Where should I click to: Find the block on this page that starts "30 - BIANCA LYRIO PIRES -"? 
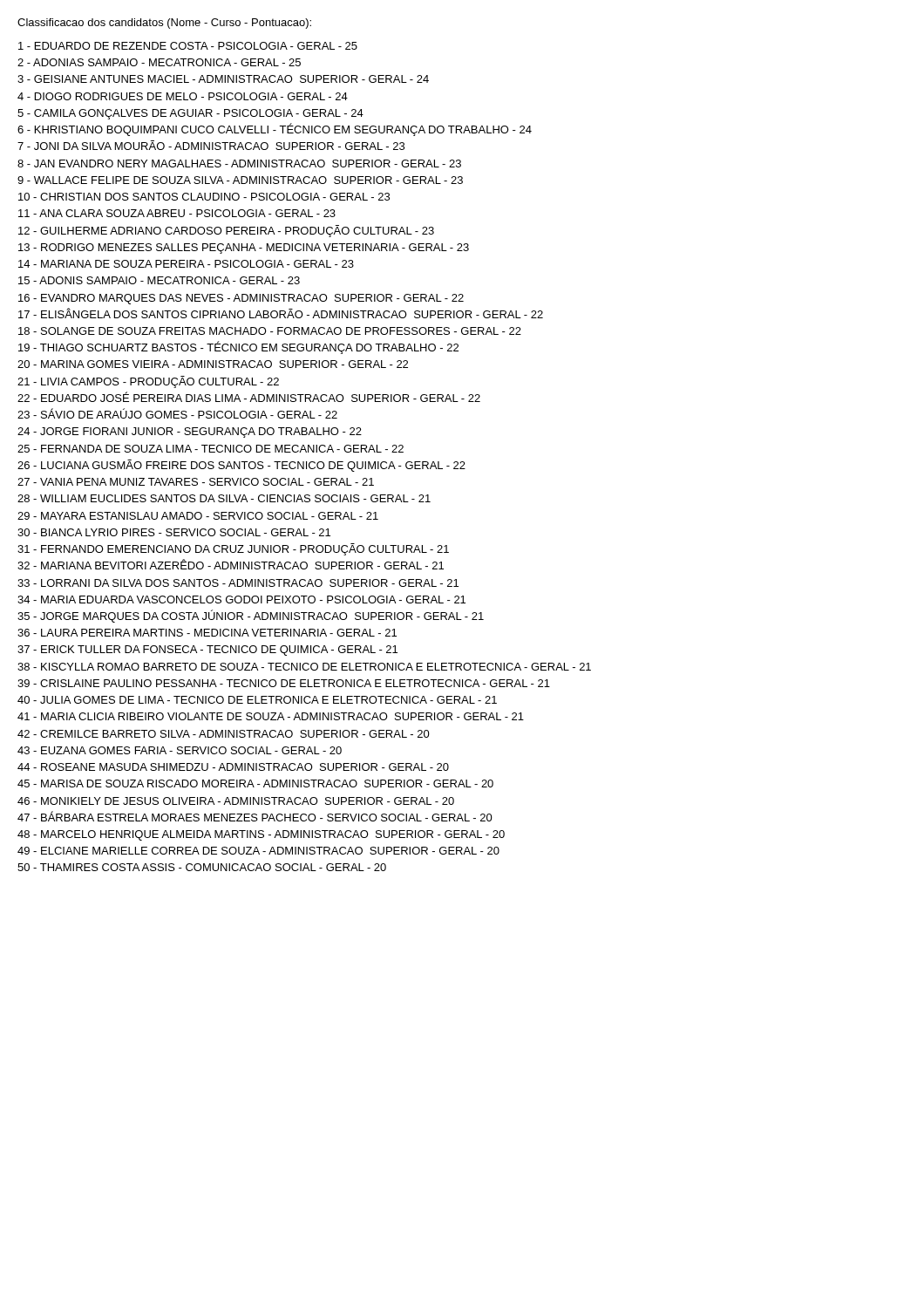174,532
